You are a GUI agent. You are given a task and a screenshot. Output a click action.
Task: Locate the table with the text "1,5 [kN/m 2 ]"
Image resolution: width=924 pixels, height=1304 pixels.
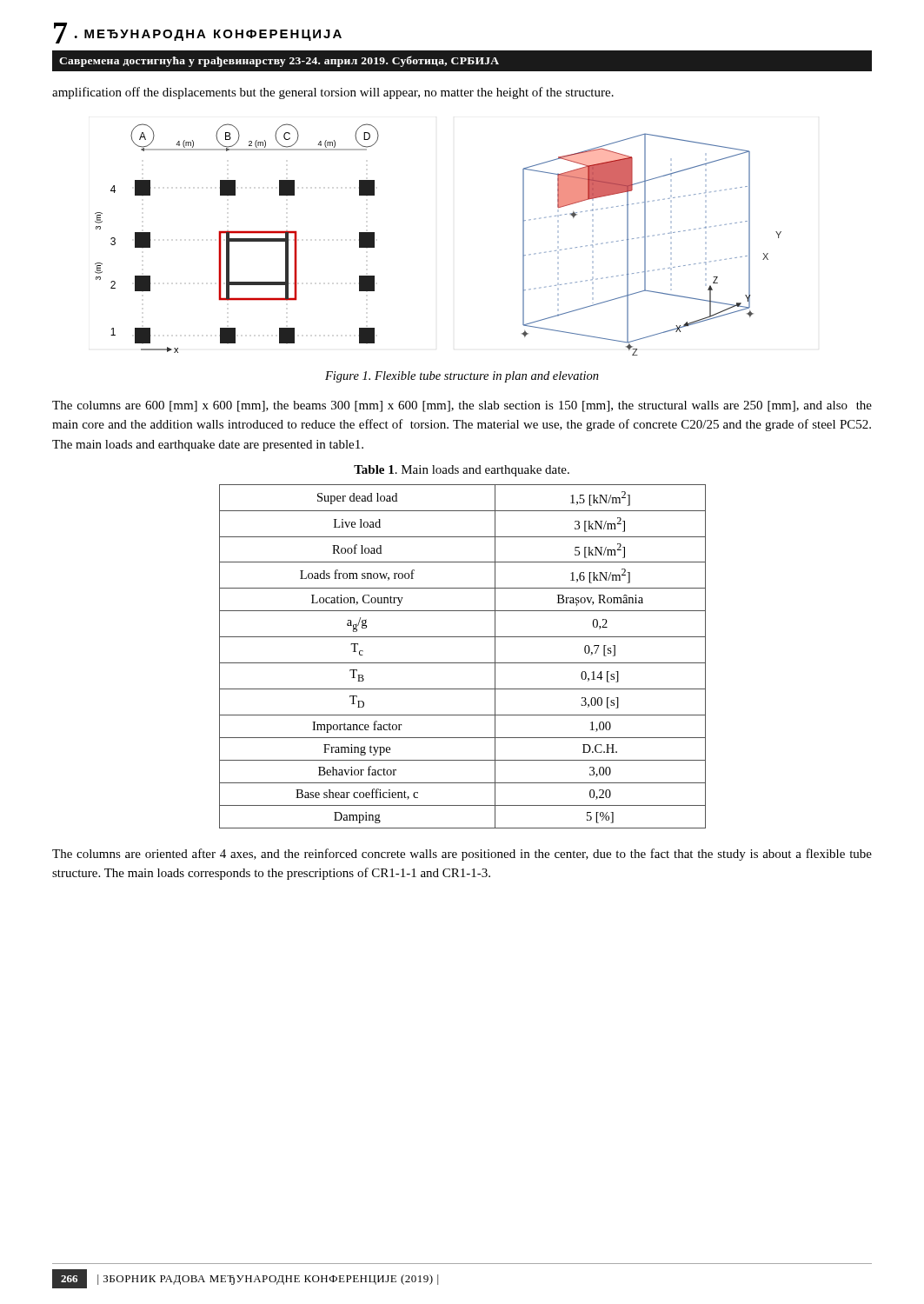462,656
